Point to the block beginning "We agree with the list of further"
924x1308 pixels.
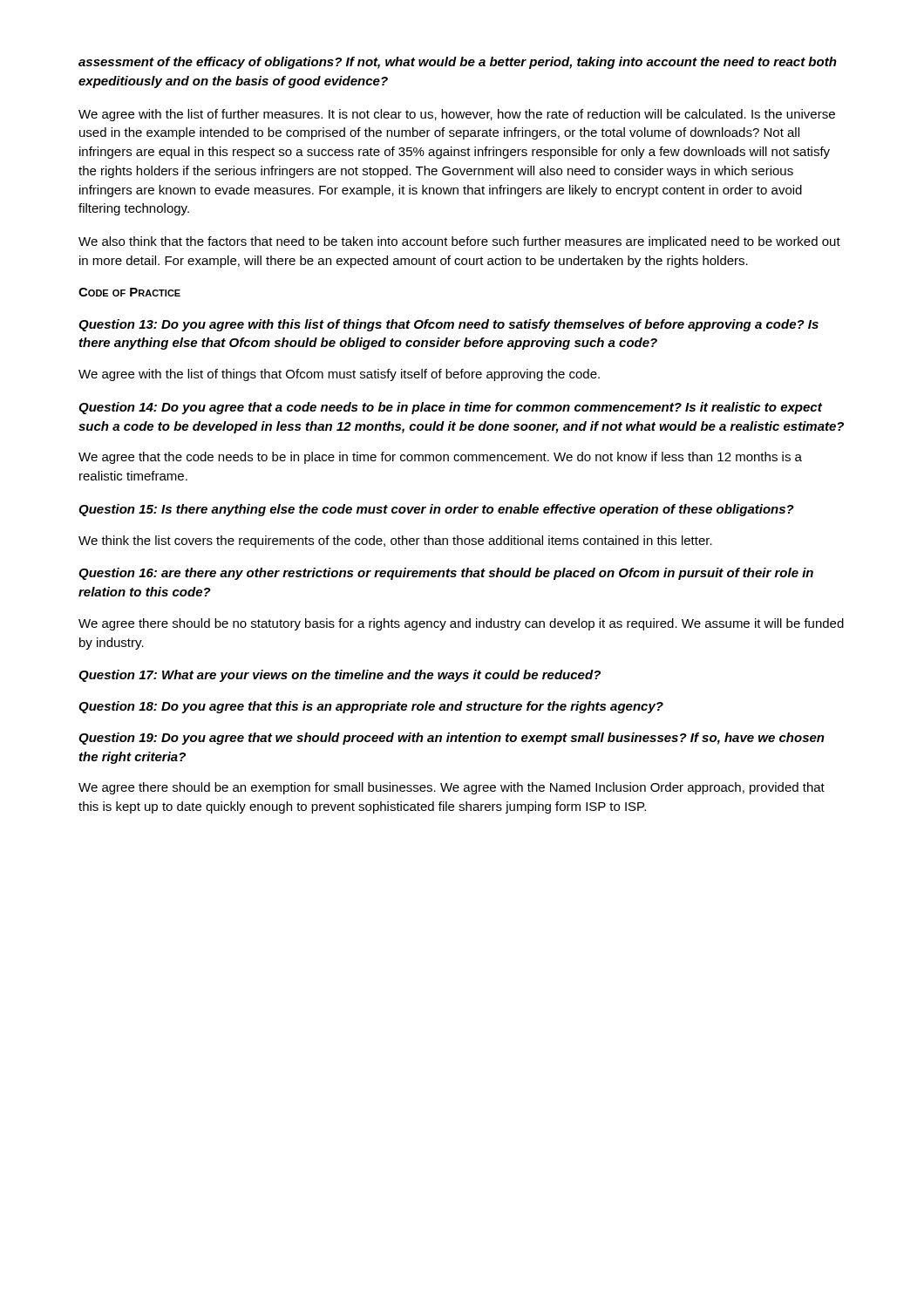click(462, 161)
